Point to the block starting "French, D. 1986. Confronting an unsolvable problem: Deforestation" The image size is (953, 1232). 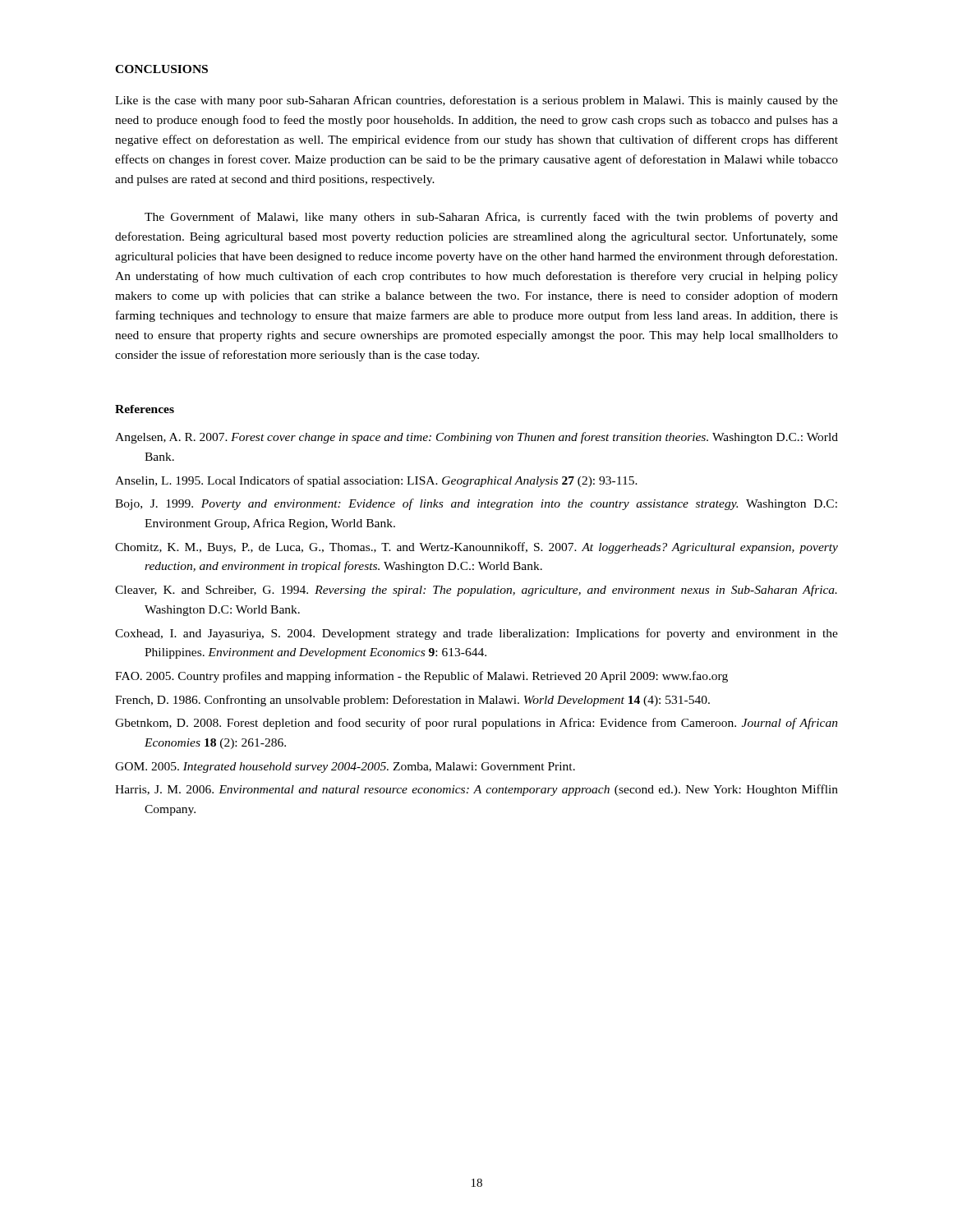413,699
